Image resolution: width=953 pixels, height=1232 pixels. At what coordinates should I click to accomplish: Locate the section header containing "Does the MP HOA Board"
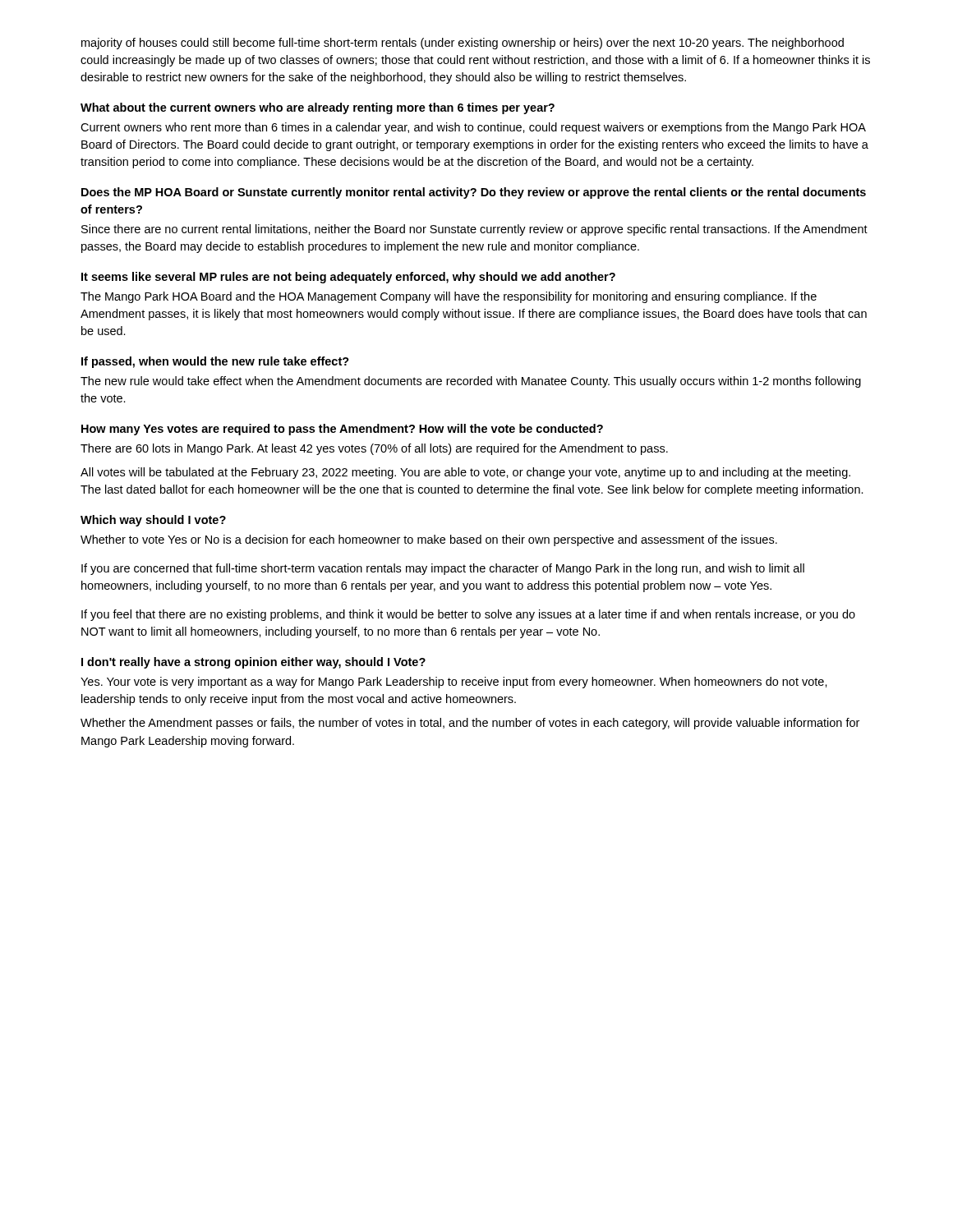pos(476,201)
